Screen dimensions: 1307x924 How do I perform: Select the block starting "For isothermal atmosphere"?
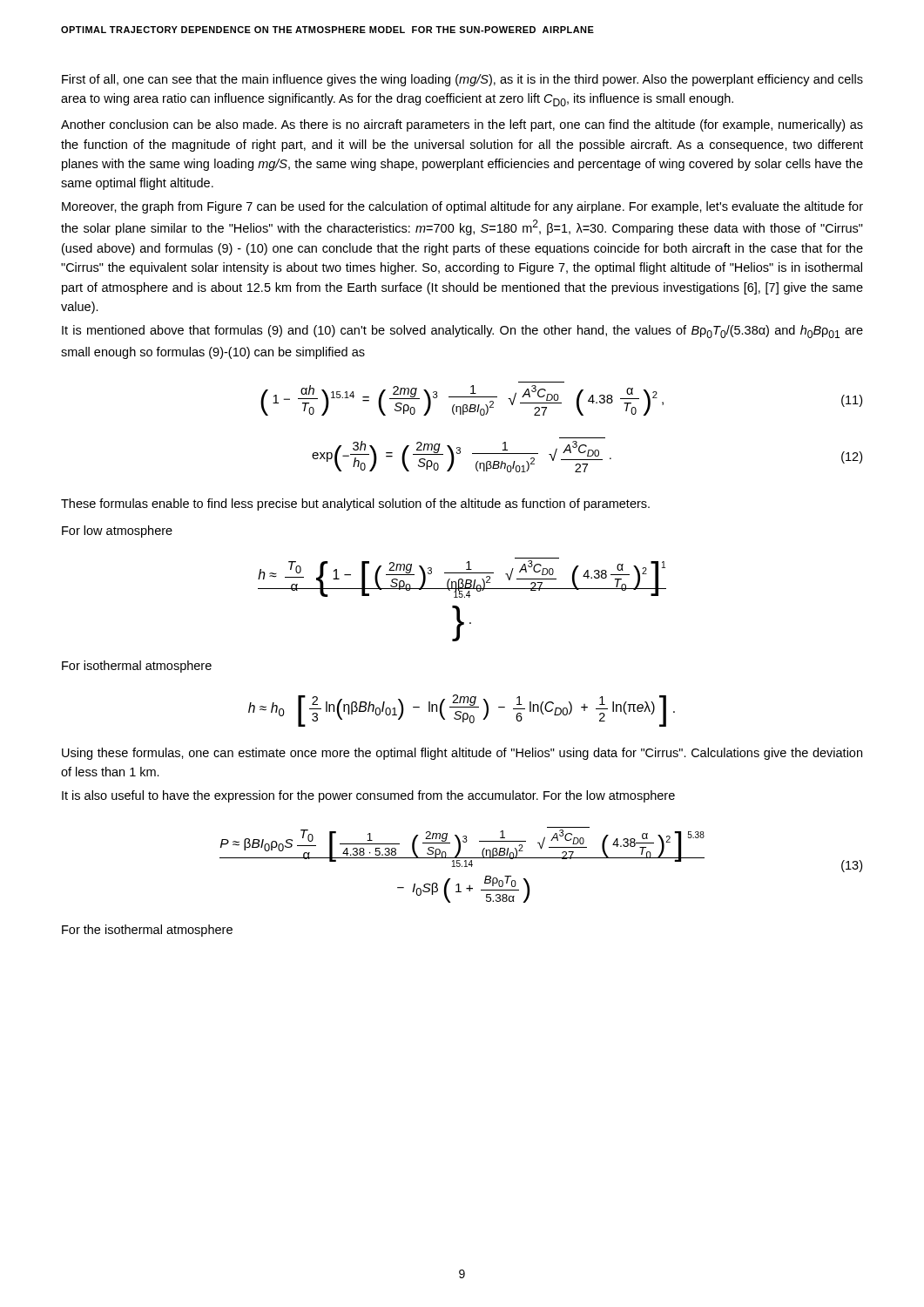click(x=136, y=666)
